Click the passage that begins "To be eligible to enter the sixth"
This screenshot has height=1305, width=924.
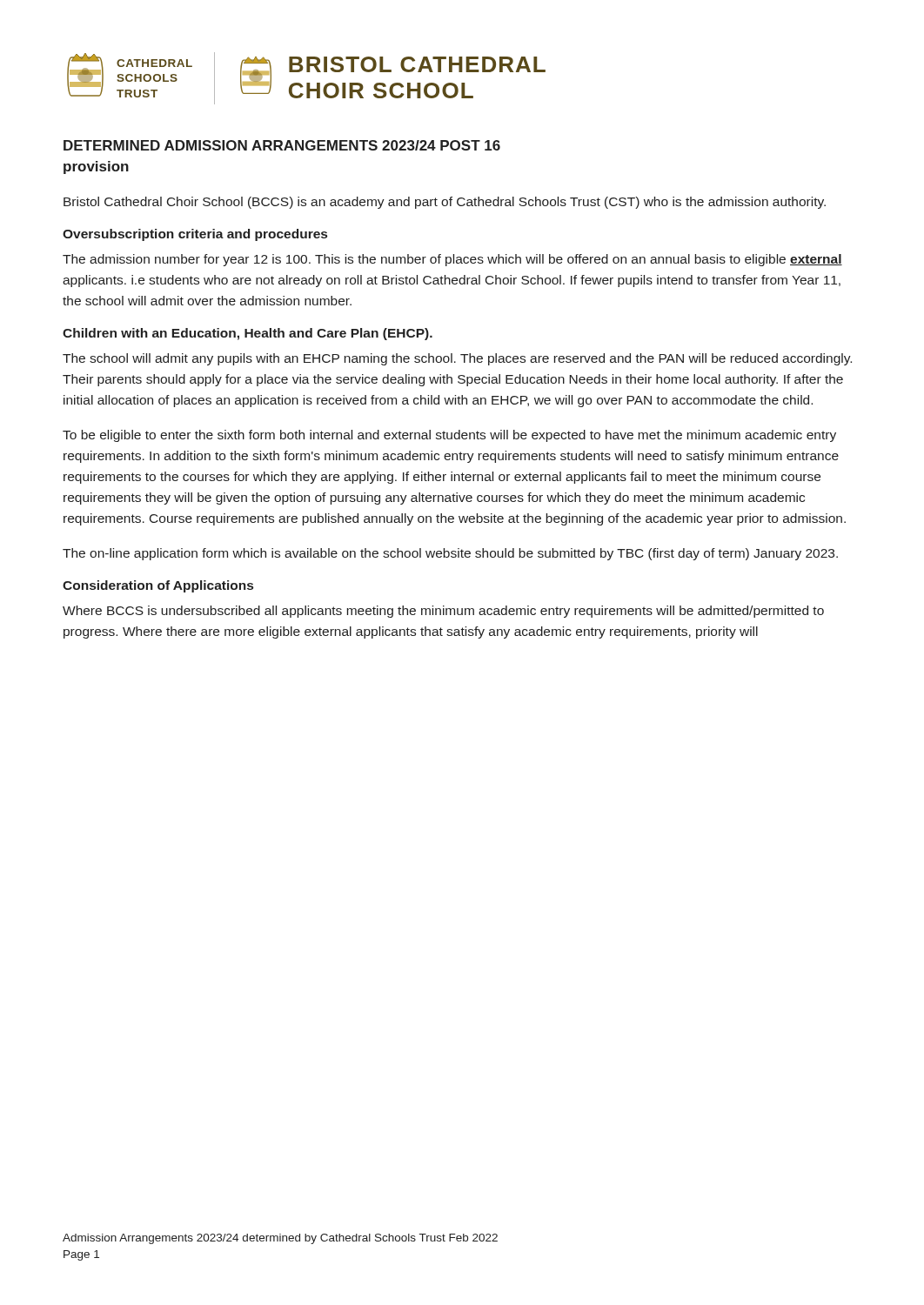pyautogui.click(x=455, y=476)
